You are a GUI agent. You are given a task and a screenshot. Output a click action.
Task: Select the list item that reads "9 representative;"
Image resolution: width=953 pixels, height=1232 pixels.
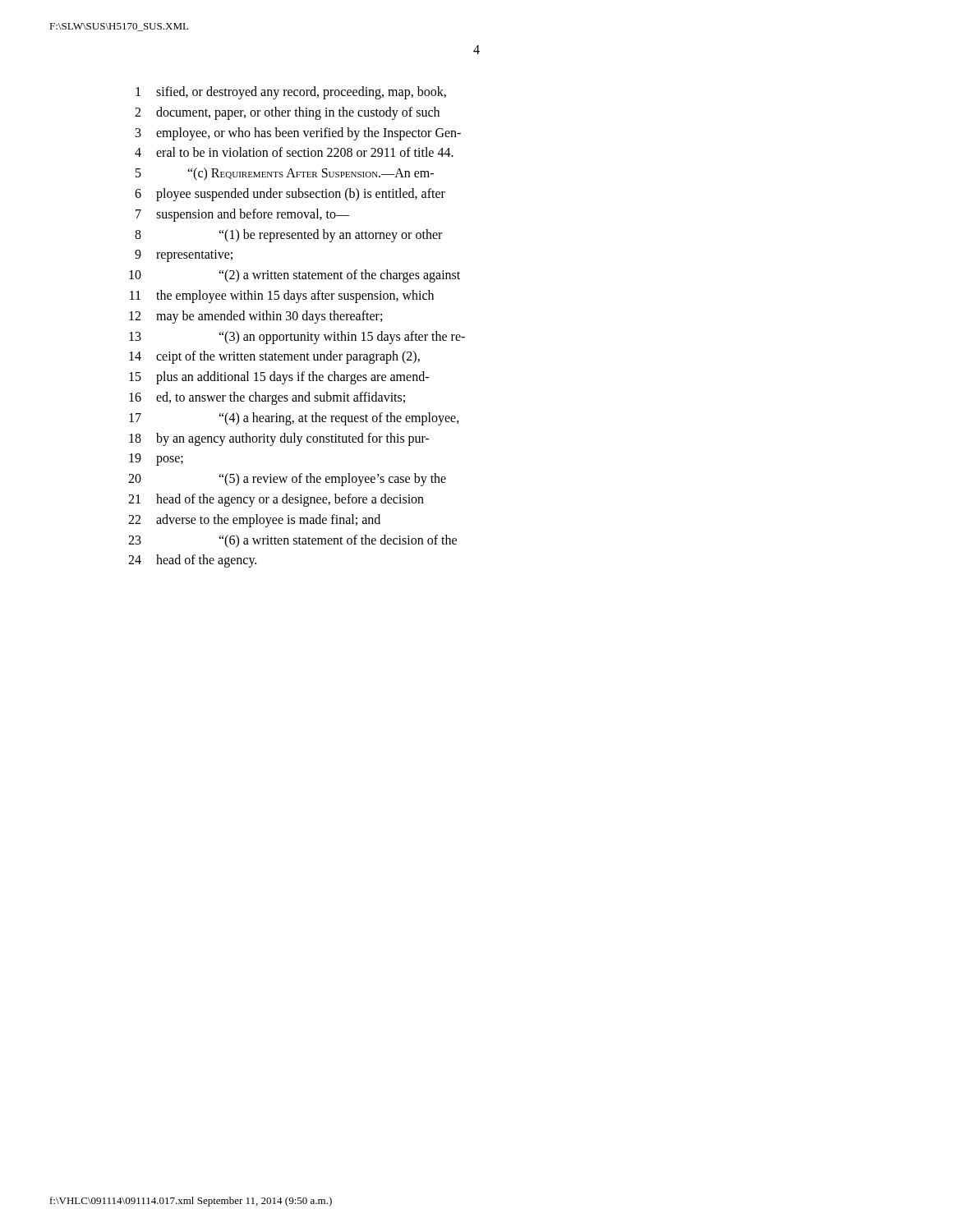(184, 256)
